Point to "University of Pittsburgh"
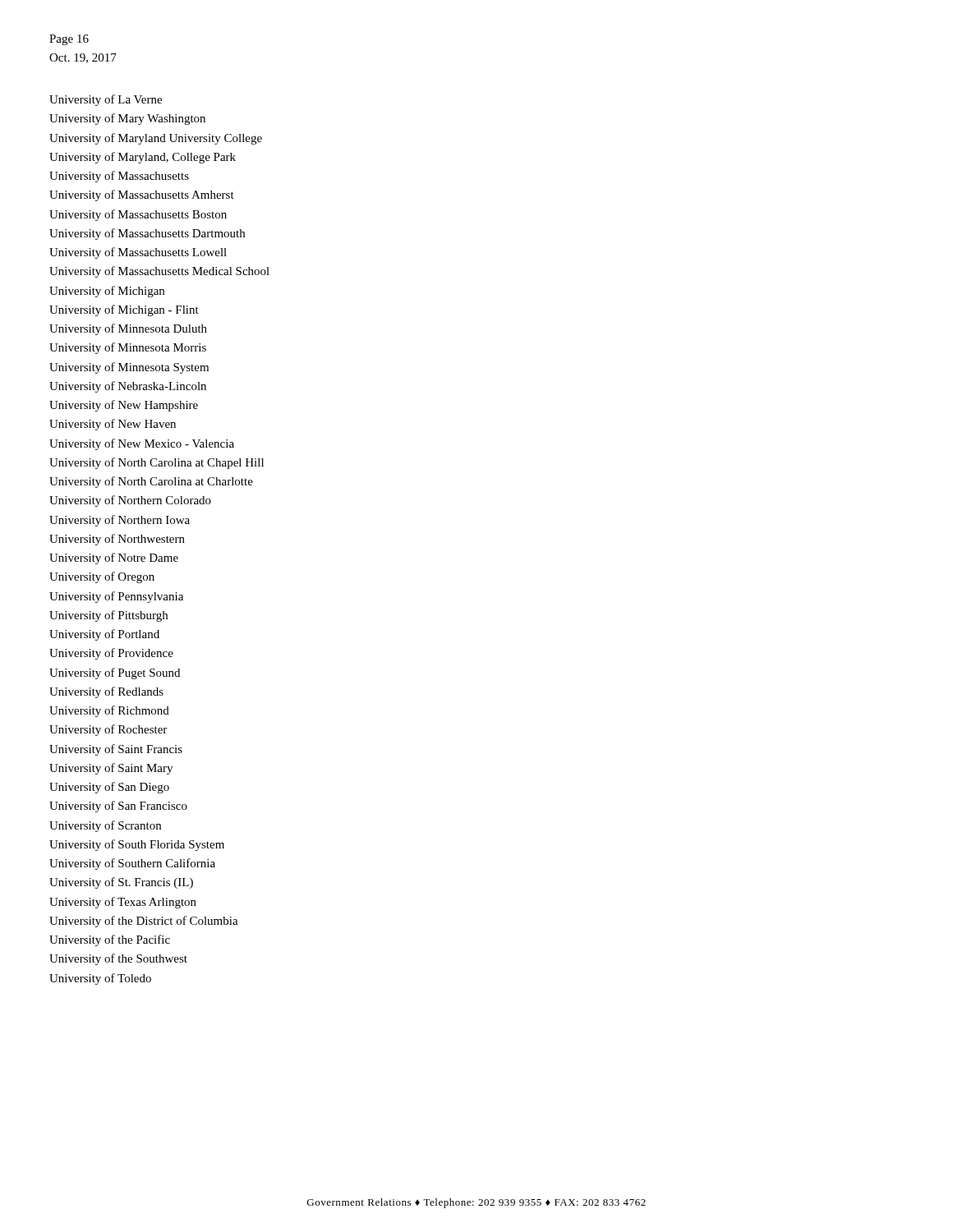Viewport: 953px width, 1232px height. [x=109, y=615]
